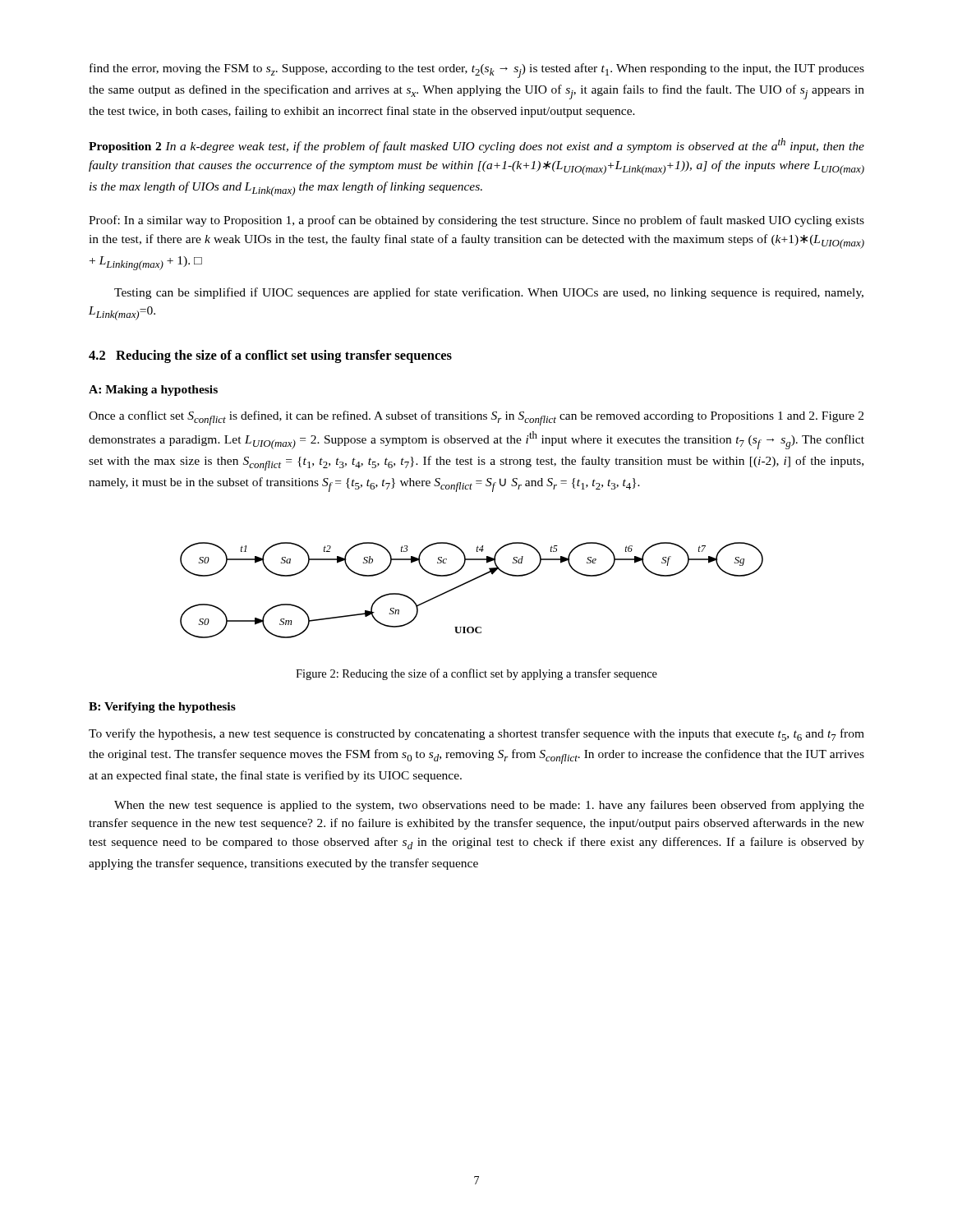Image resolution: width=953 pixels, height=1232 pixels.
Task: Click on the text block that reads "Once a conflict set Sconflict"
Action: coord(476,450)
